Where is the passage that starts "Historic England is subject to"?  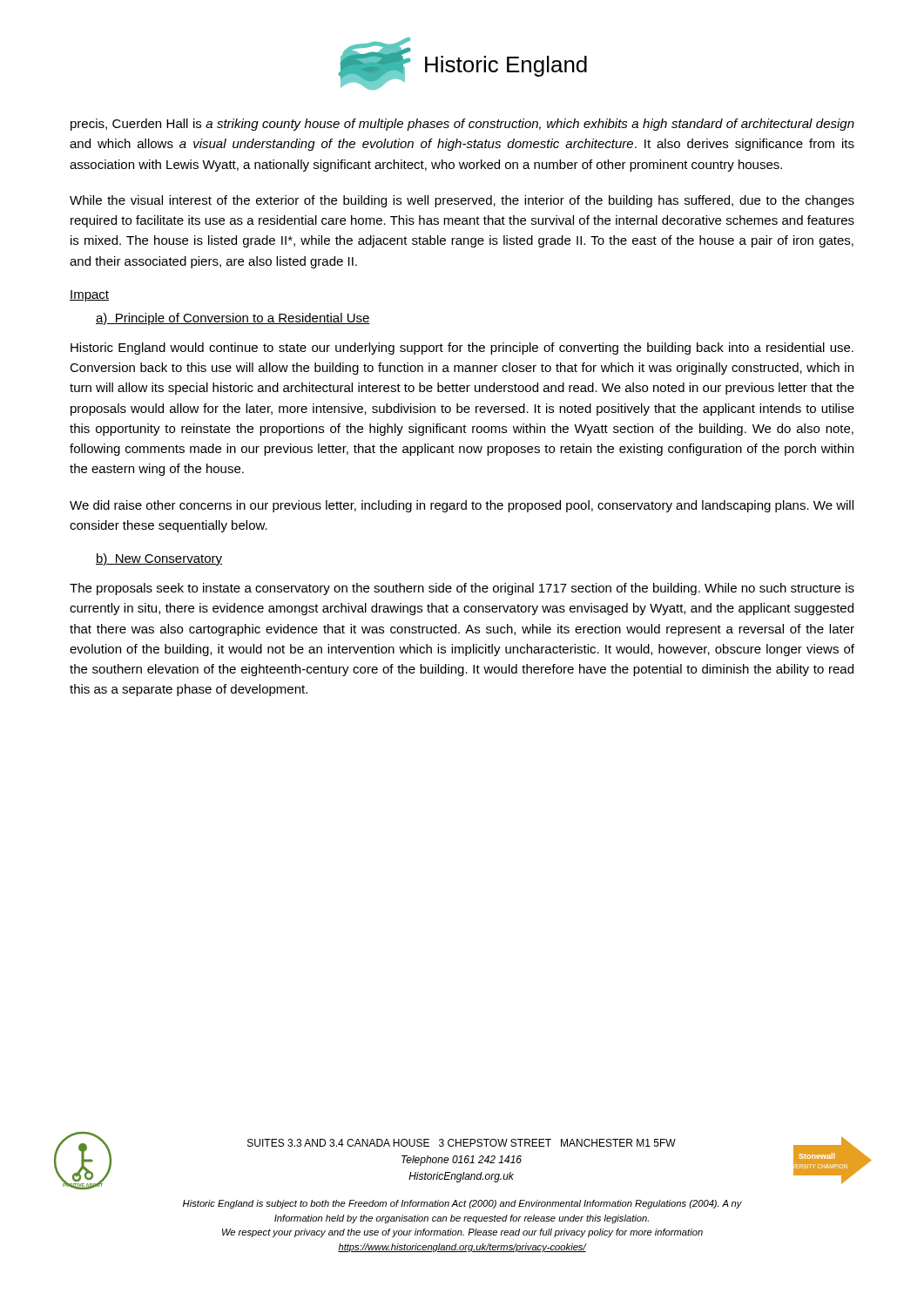[462, 1225]
